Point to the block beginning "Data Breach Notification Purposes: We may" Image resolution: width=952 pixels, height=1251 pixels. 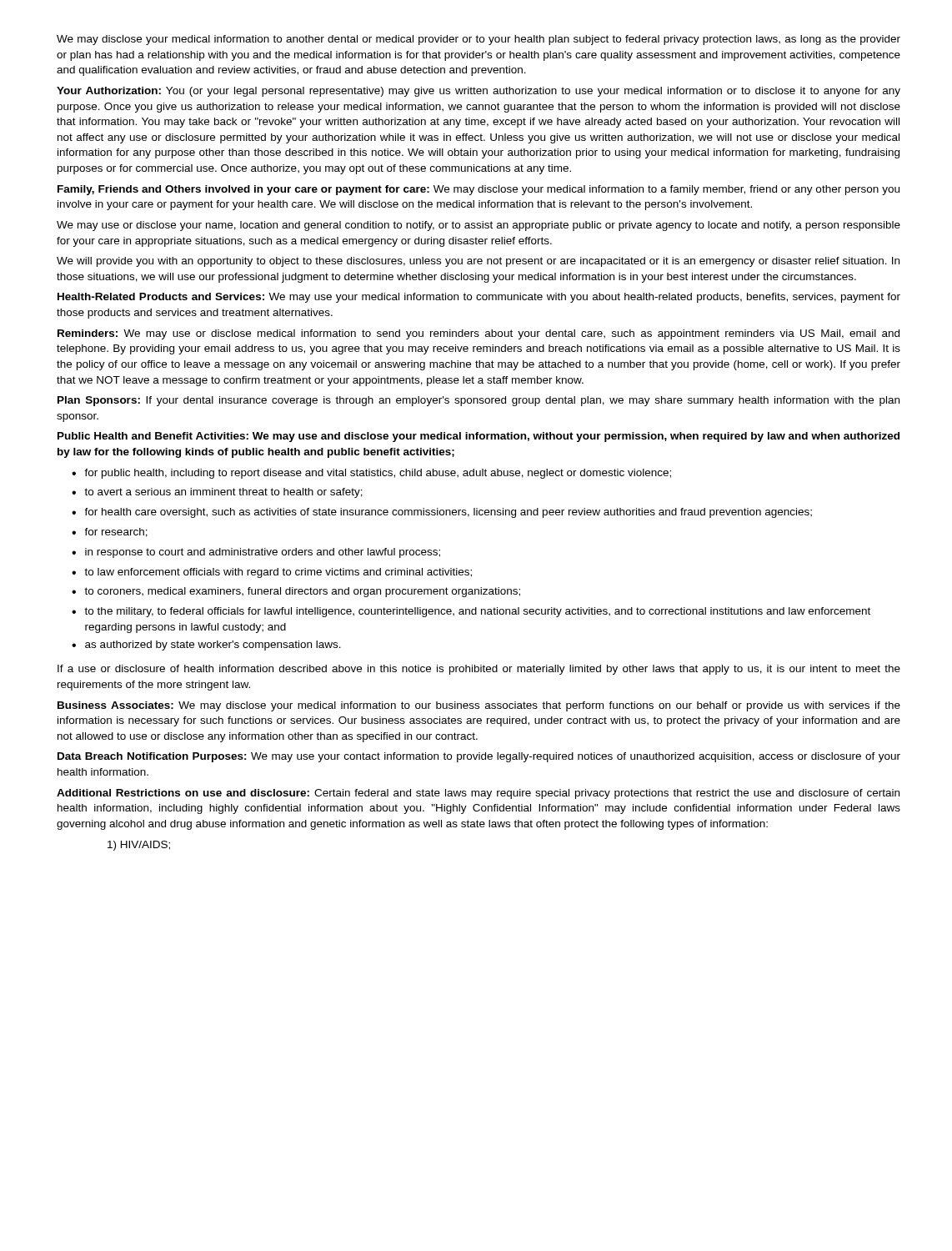point(478,765)
